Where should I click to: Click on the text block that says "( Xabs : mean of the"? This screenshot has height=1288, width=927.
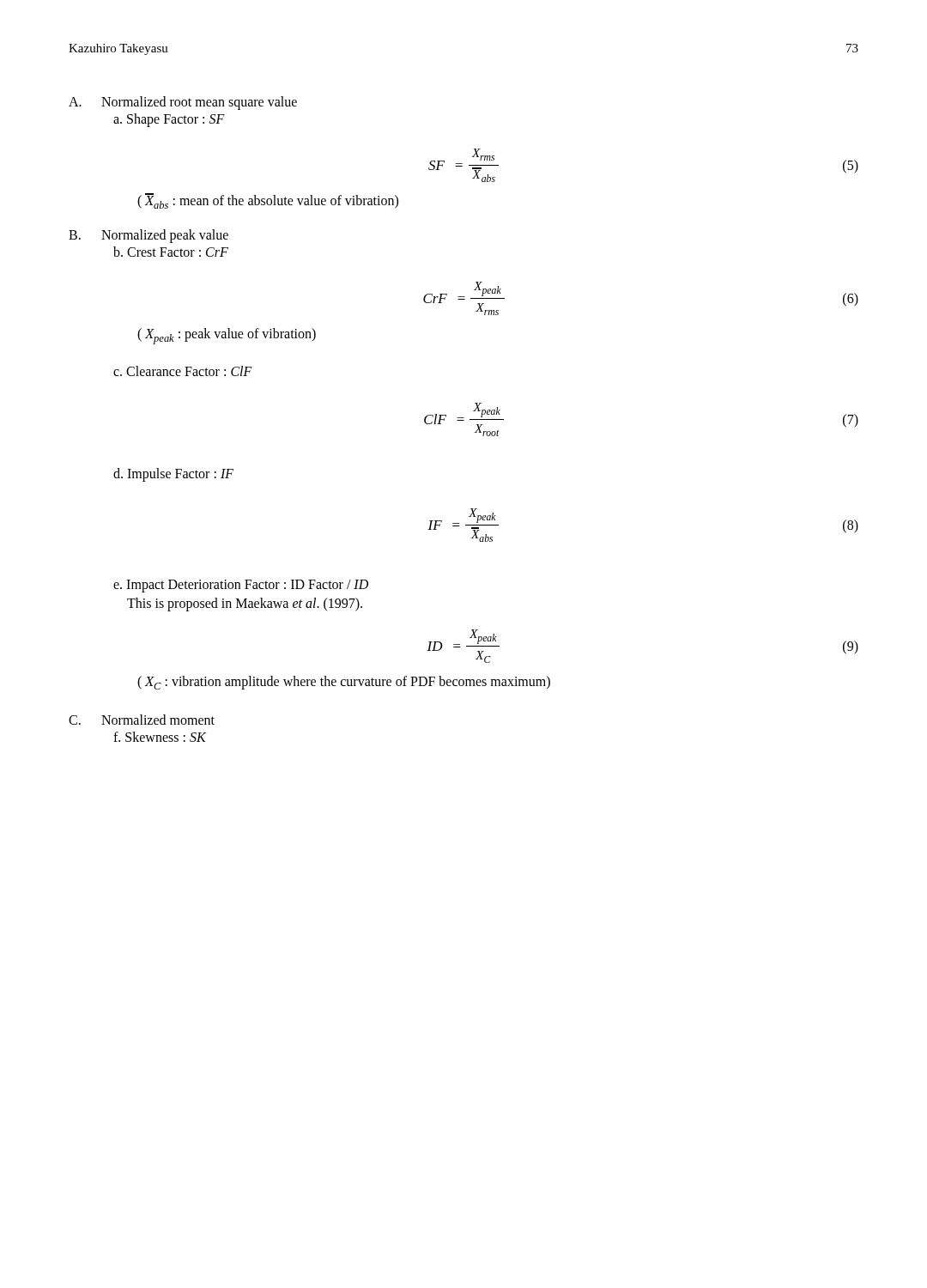click(268, 202)
